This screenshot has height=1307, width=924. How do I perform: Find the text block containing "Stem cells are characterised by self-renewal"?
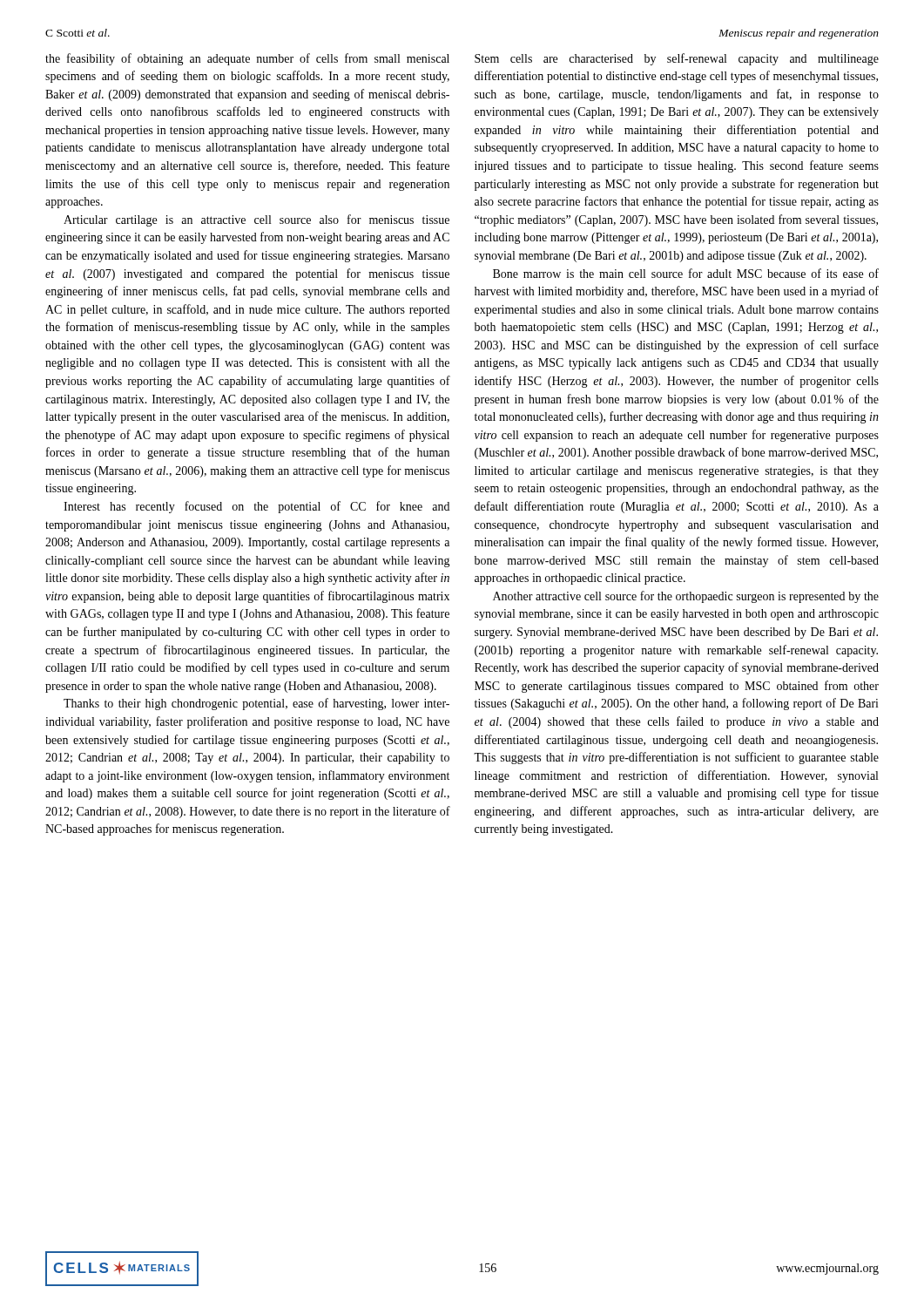point(676,445)
